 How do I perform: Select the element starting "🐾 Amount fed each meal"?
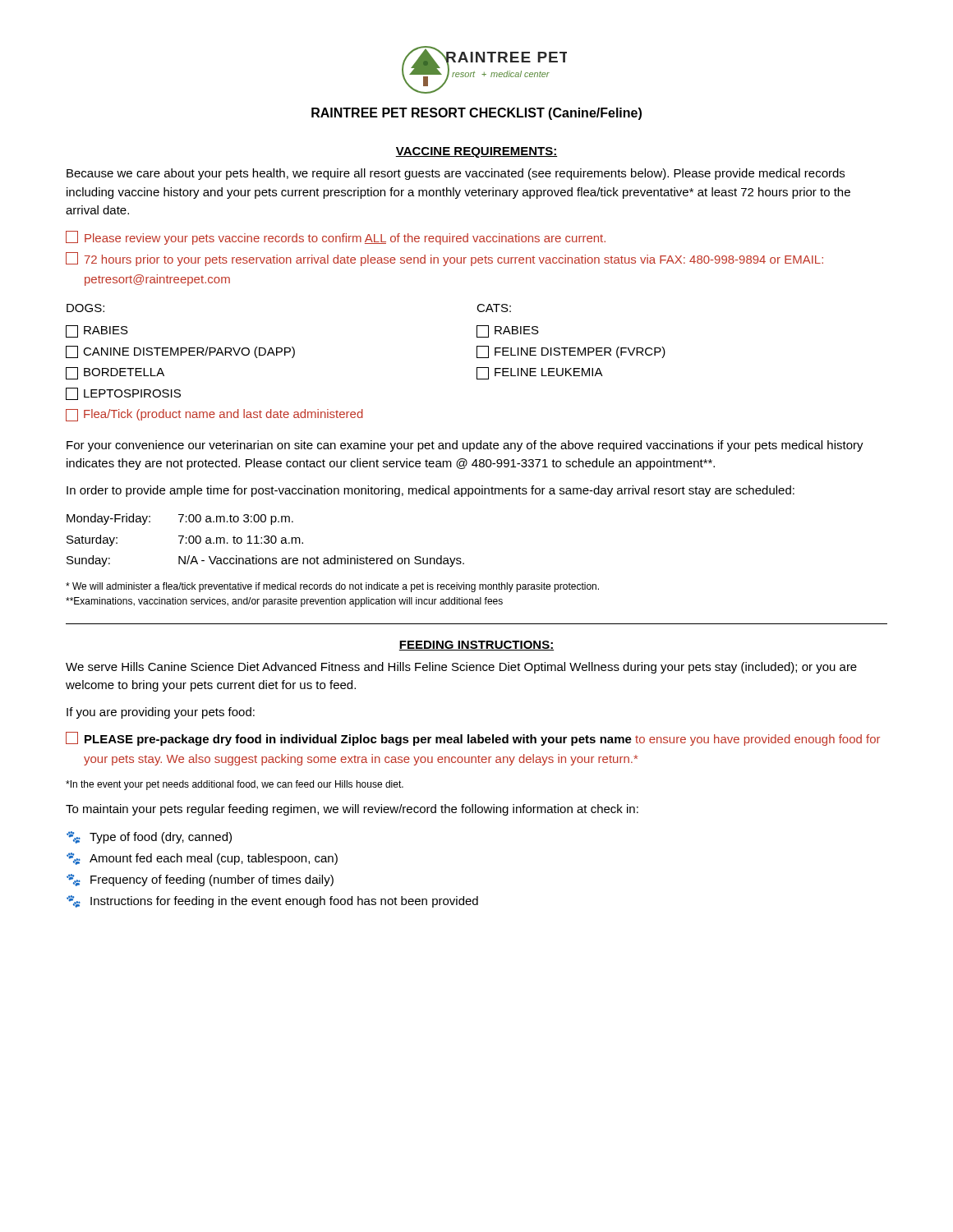(x=202, y=858)
